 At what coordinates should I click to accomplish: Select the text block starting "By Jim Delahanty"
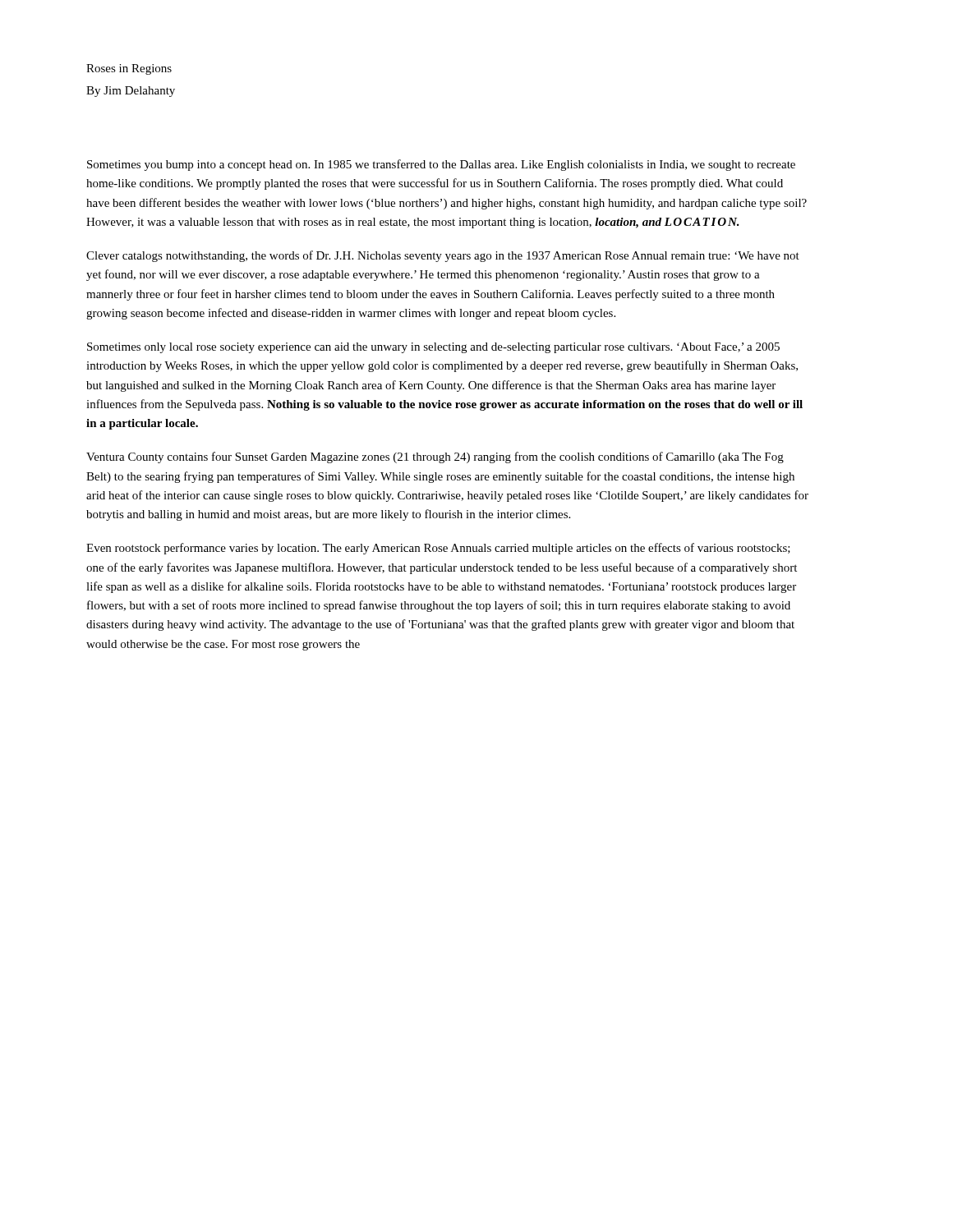click(x=131, y=90)
